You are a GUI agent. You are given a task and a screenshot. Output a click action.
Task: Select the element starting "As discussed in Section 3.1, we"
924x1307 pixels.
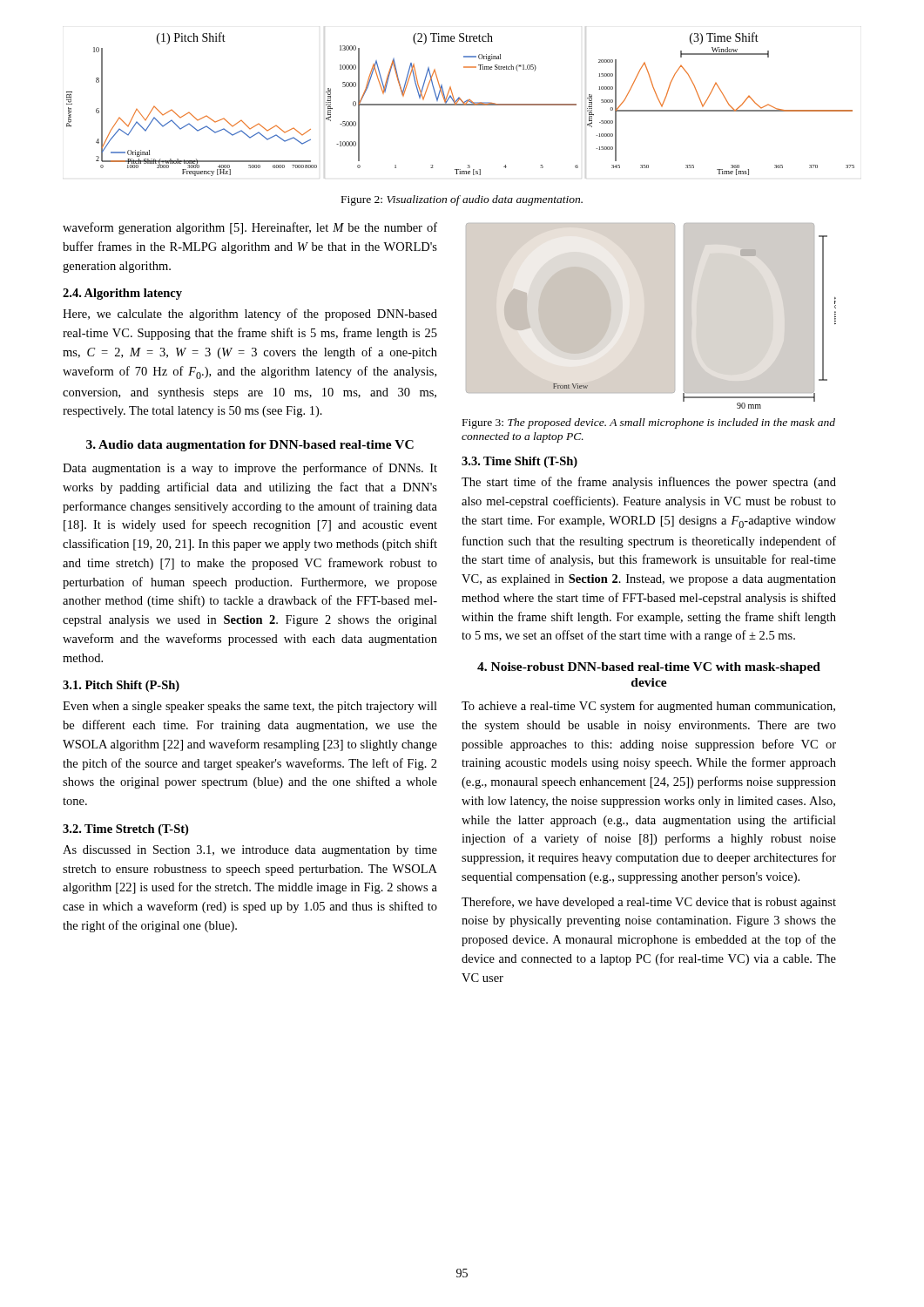click(x=250, y=888)
